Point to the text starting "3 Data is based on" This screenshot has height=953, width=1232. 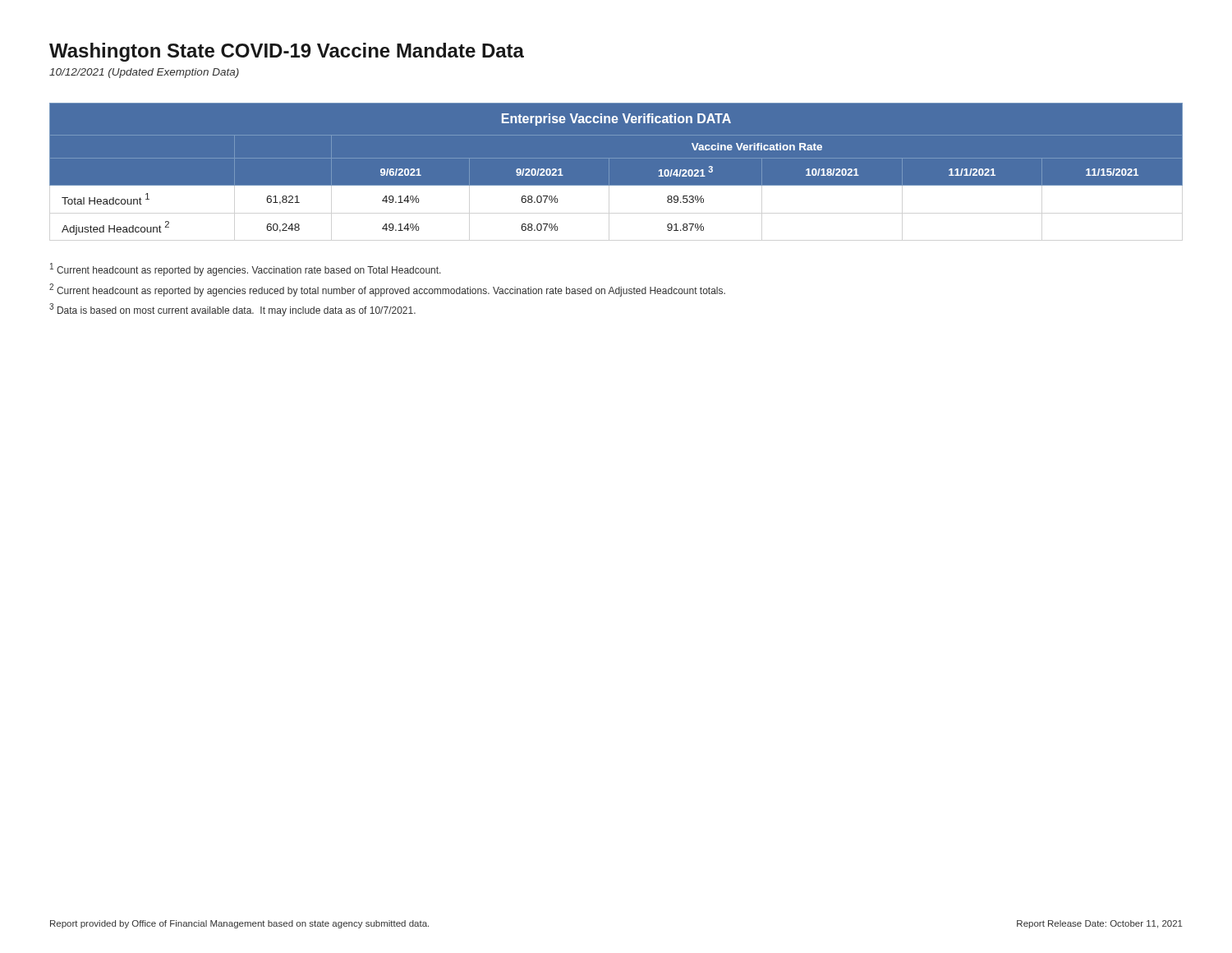233,309
